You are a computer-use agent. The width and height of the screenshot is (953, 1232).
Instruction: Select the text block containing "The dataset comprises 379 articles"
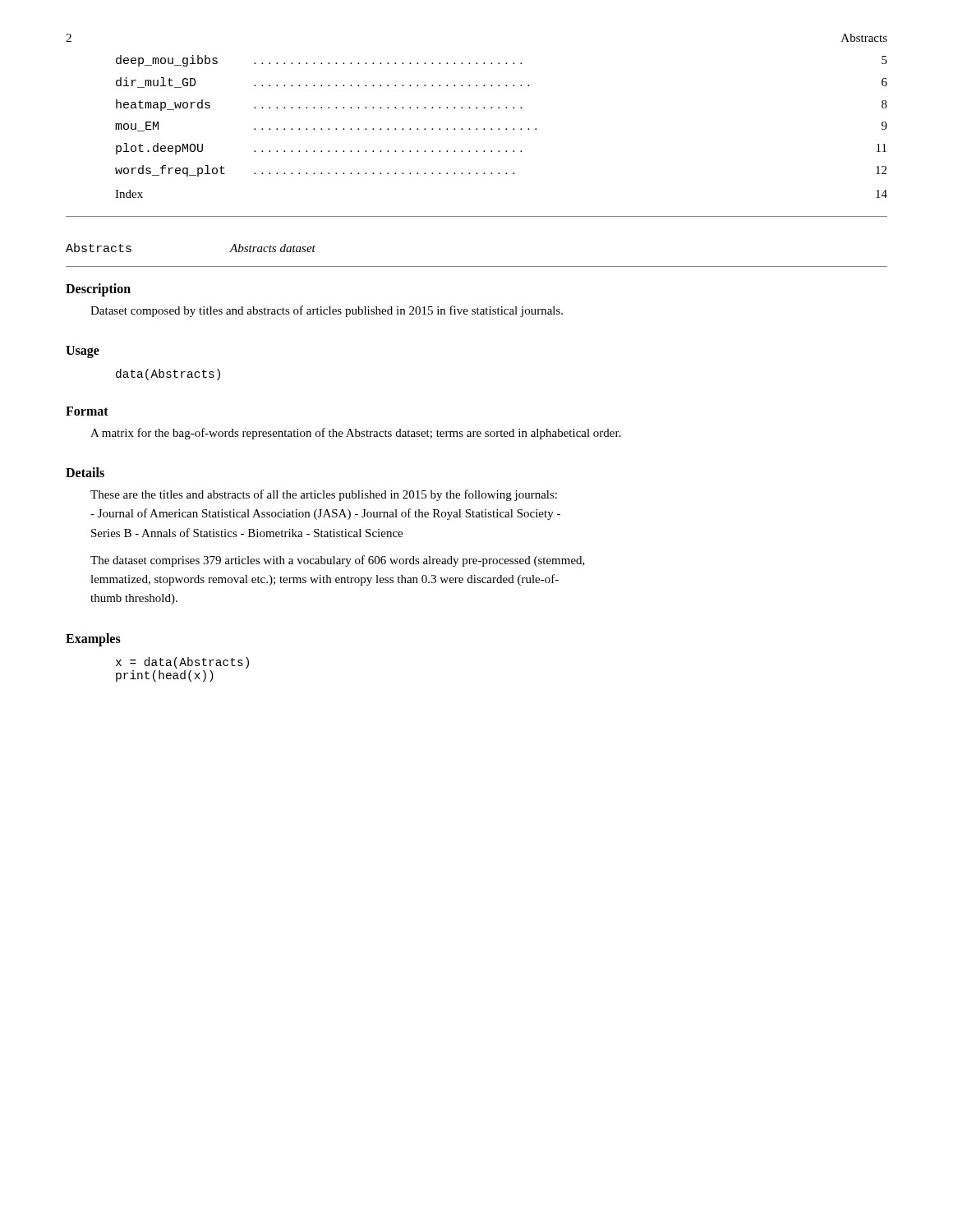click(338, 579)
